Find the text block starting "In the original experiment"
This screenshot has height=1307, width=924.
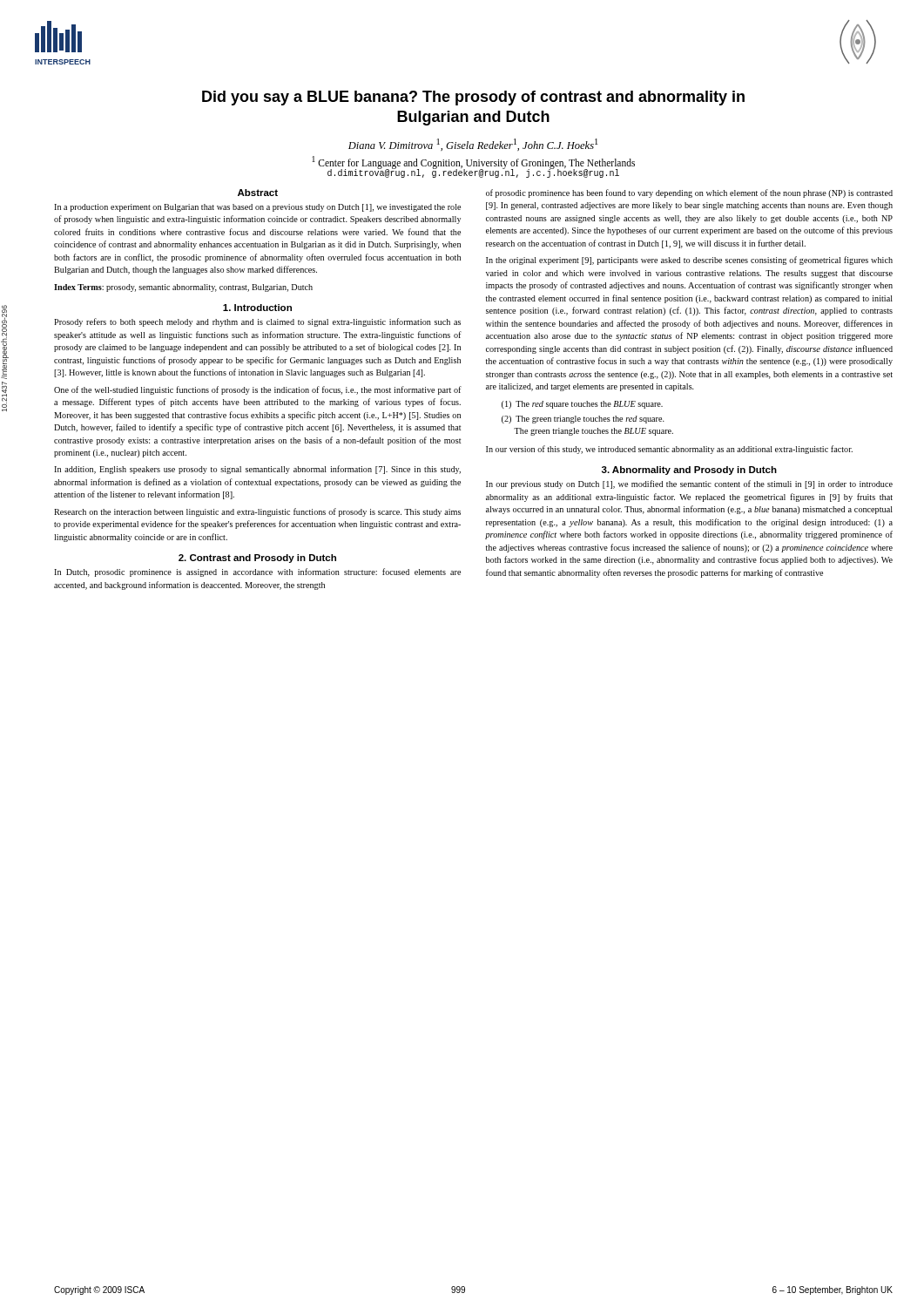tap(689, 324)
